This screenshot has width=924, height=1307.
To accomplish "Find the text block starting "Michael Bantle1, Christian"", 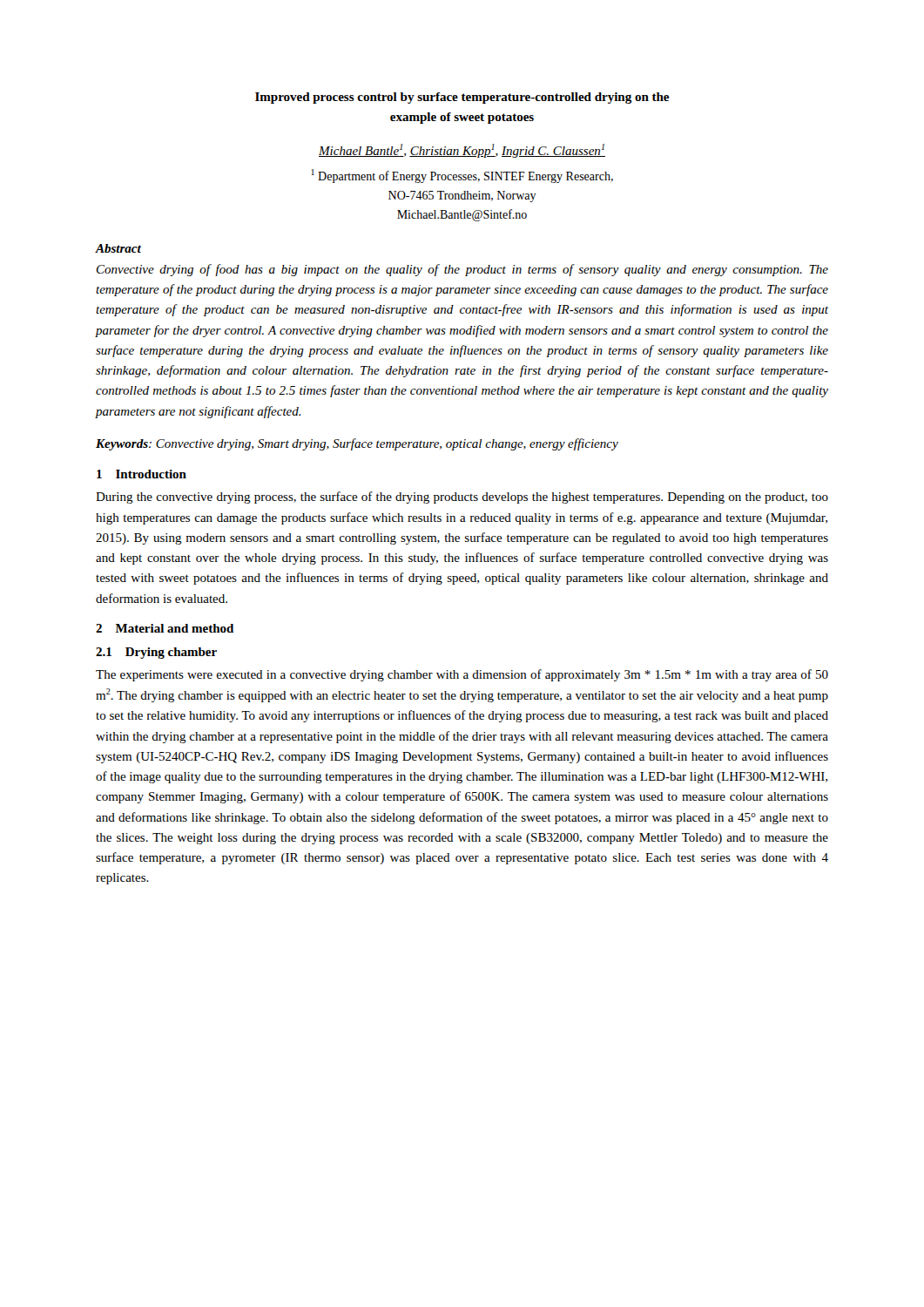I will [462, 150].
